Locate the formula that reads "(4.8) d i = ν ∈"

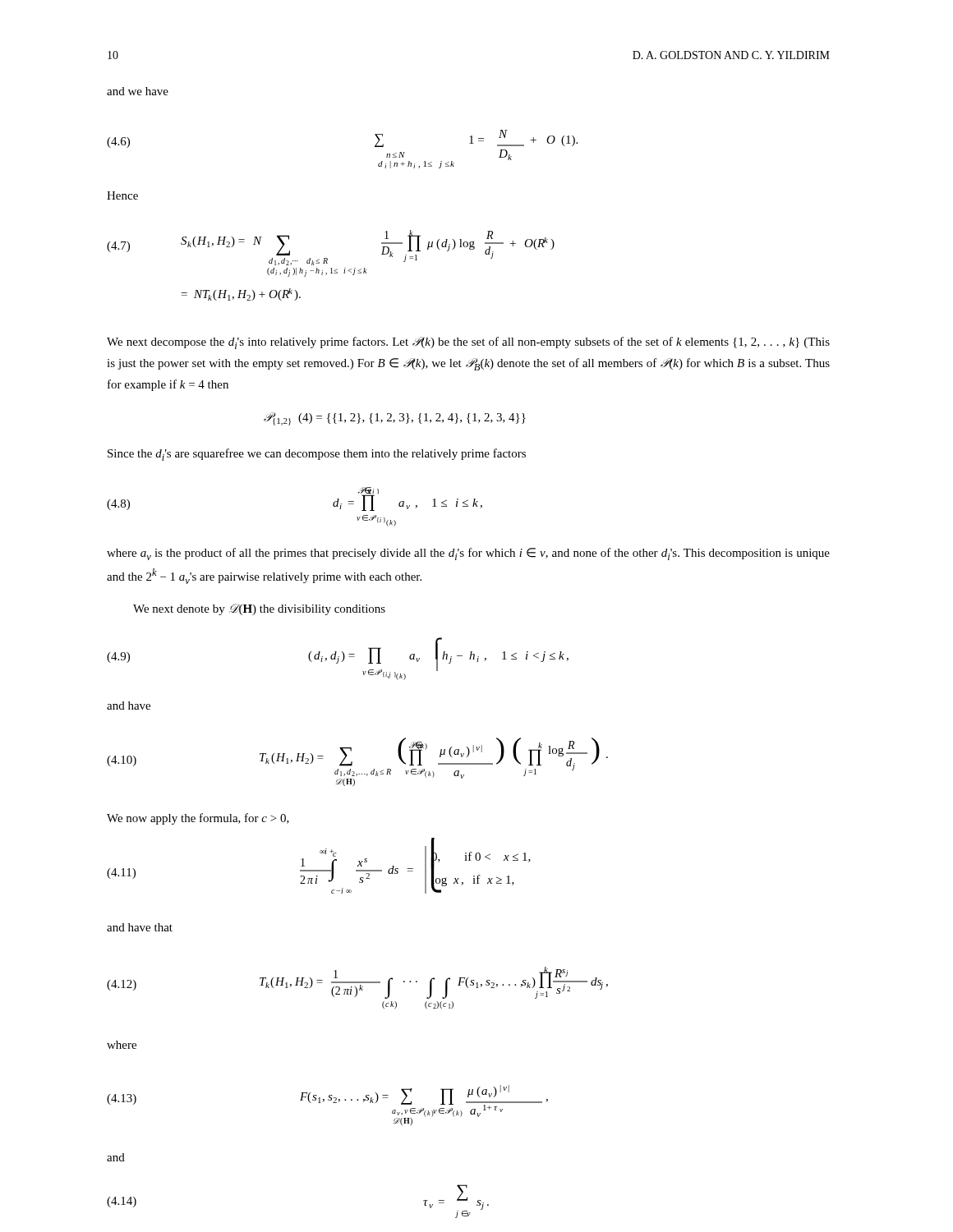pos(468,504)
